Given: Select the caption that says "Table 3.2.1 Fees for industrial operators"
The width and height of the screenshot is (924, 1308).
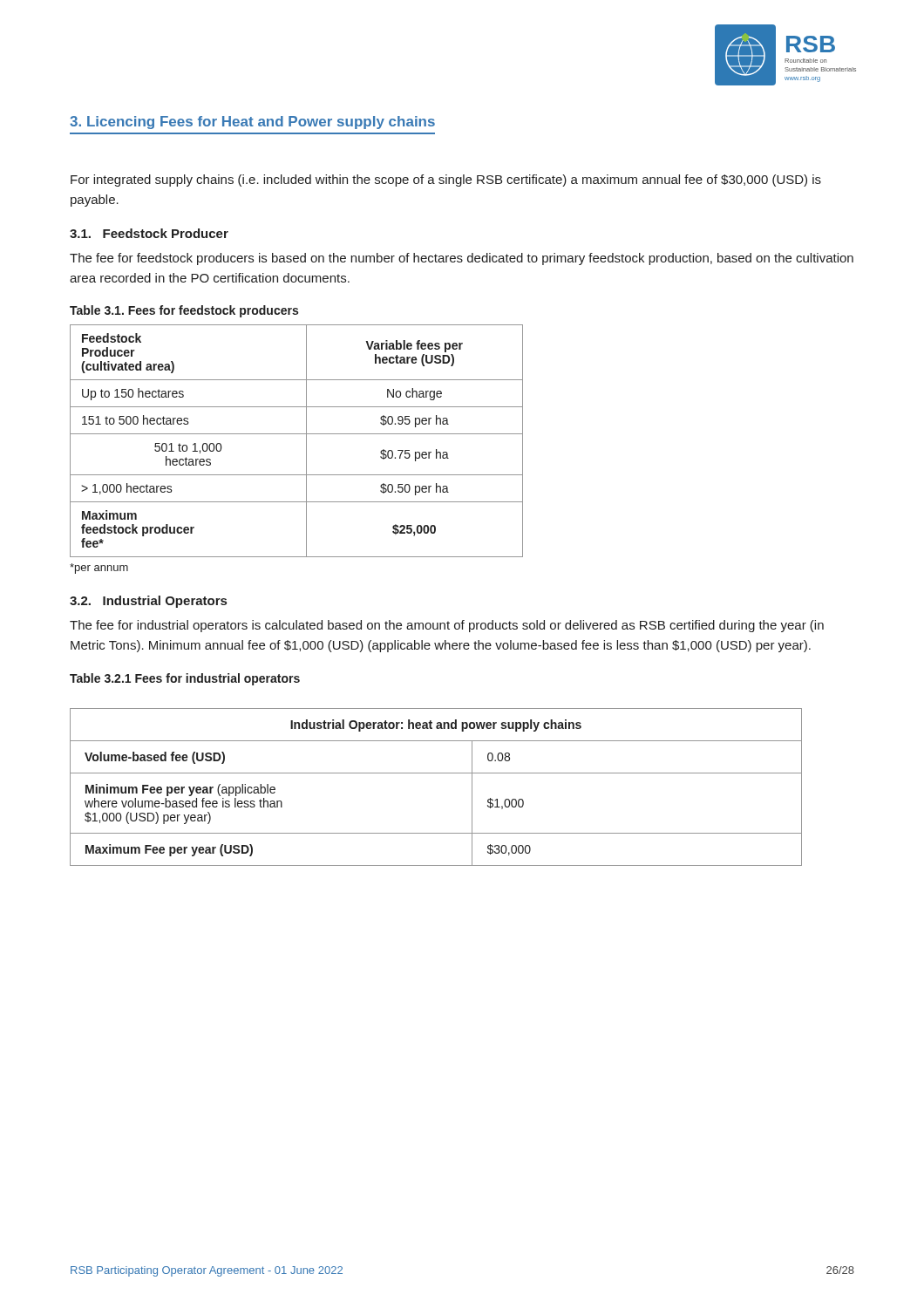Looking at the screenshot, I should pos(185,678).
